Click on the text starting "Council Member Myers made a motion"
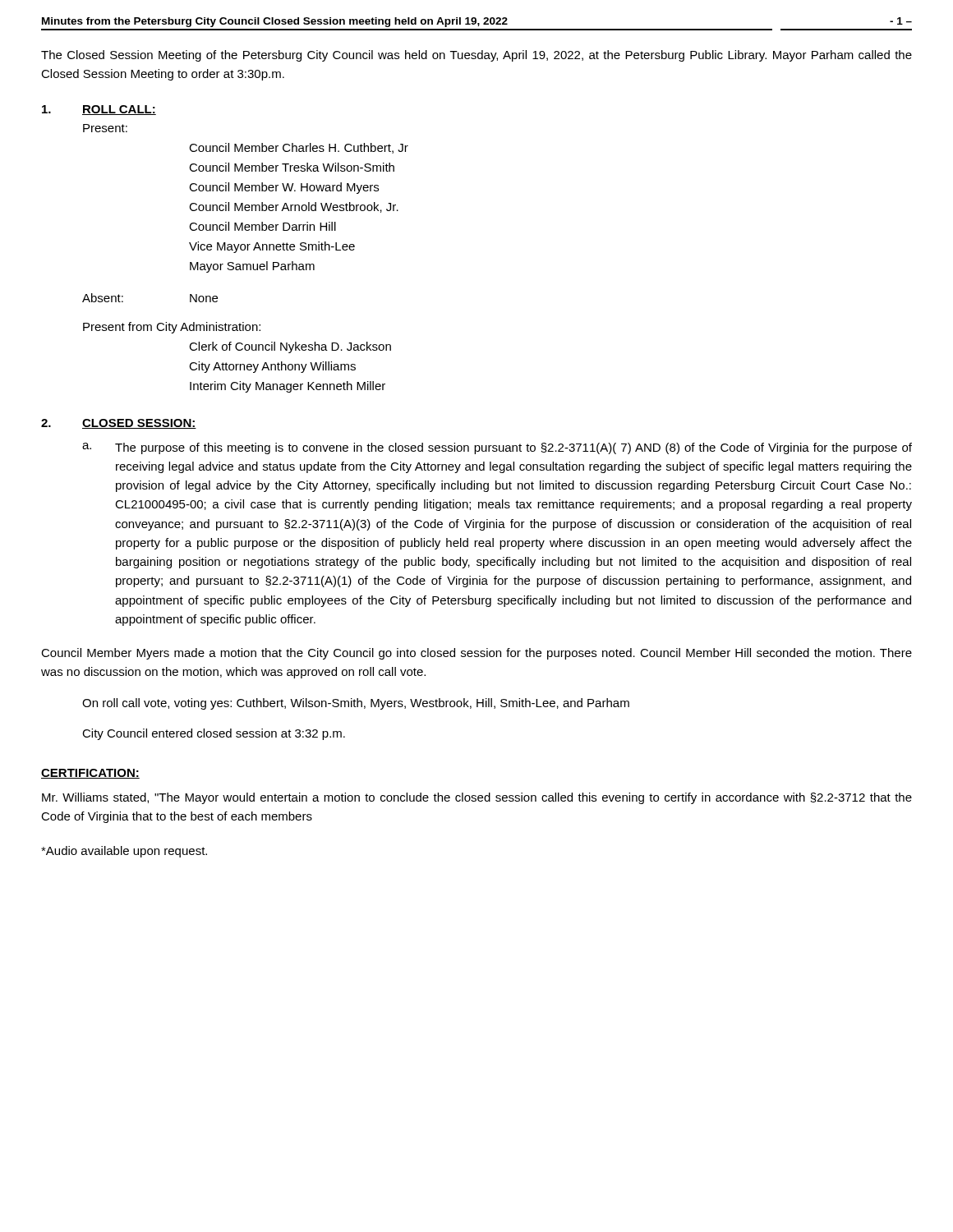This screenshot has height=1232, width=953. point(476,662)
